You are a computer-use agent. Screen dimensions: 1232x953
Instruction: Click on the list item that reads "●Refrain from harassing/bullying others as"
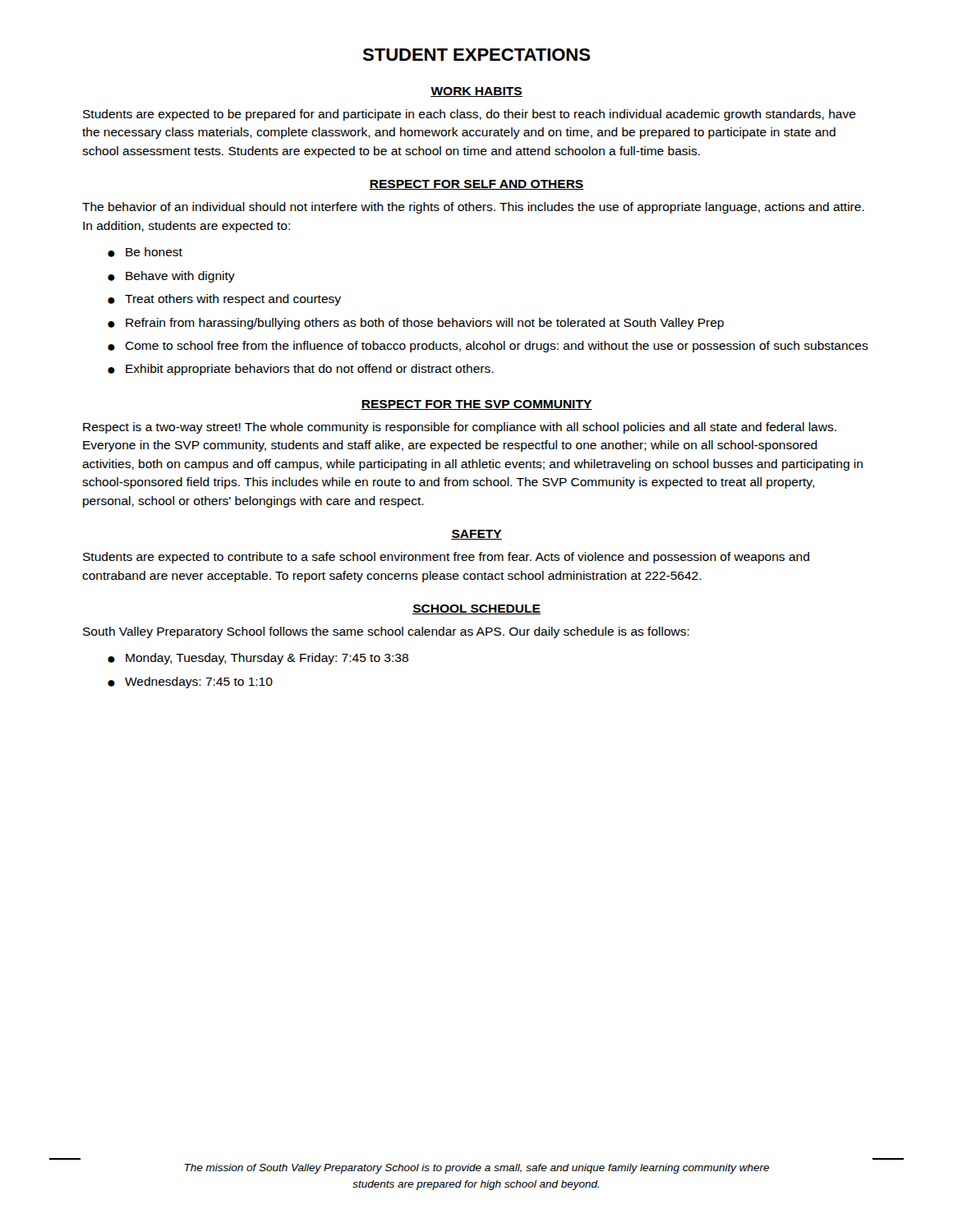click(x=489, y=323)
